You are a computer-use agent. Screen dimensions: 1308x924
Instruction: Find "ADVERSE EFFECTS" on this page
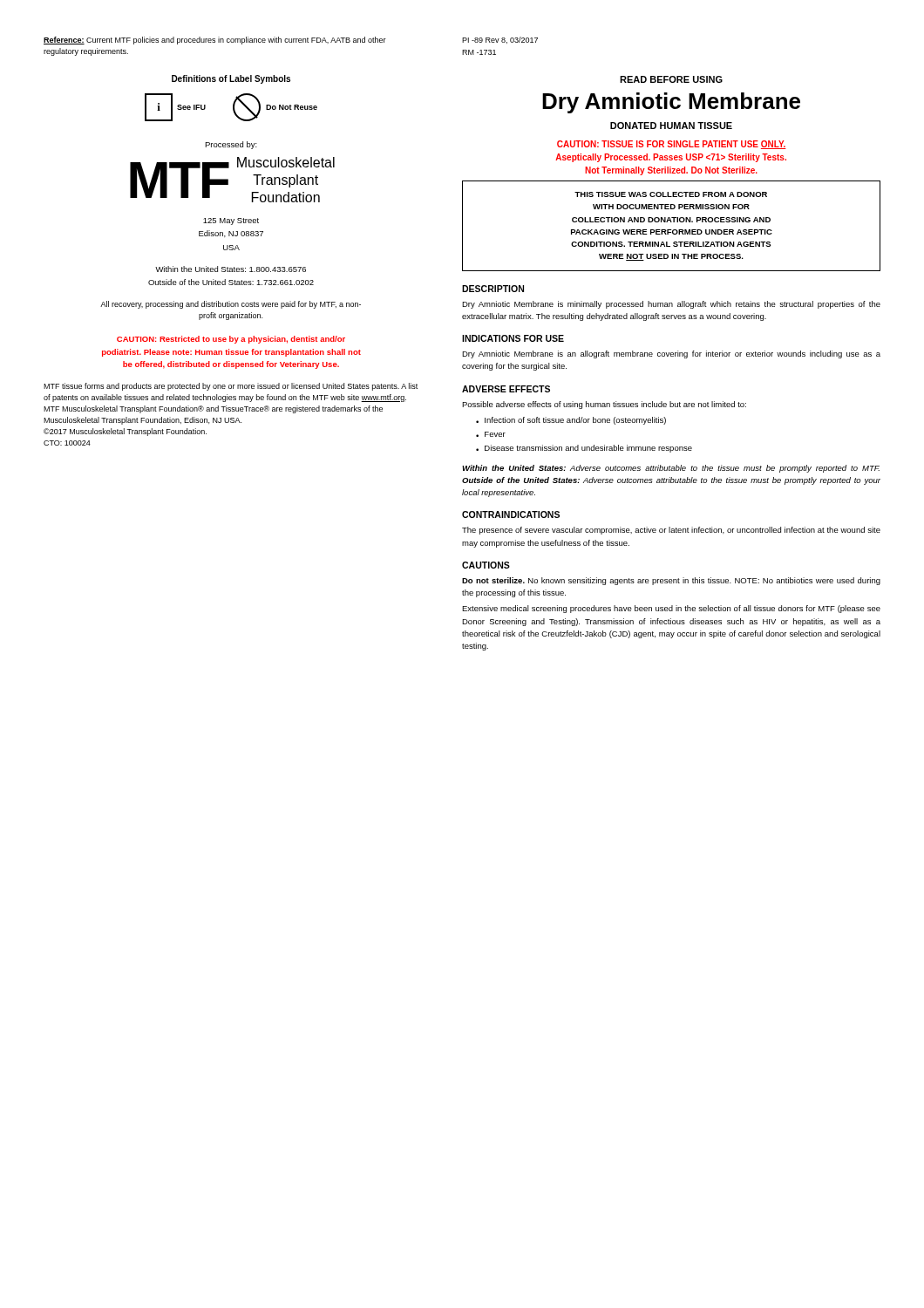[506, 388]
